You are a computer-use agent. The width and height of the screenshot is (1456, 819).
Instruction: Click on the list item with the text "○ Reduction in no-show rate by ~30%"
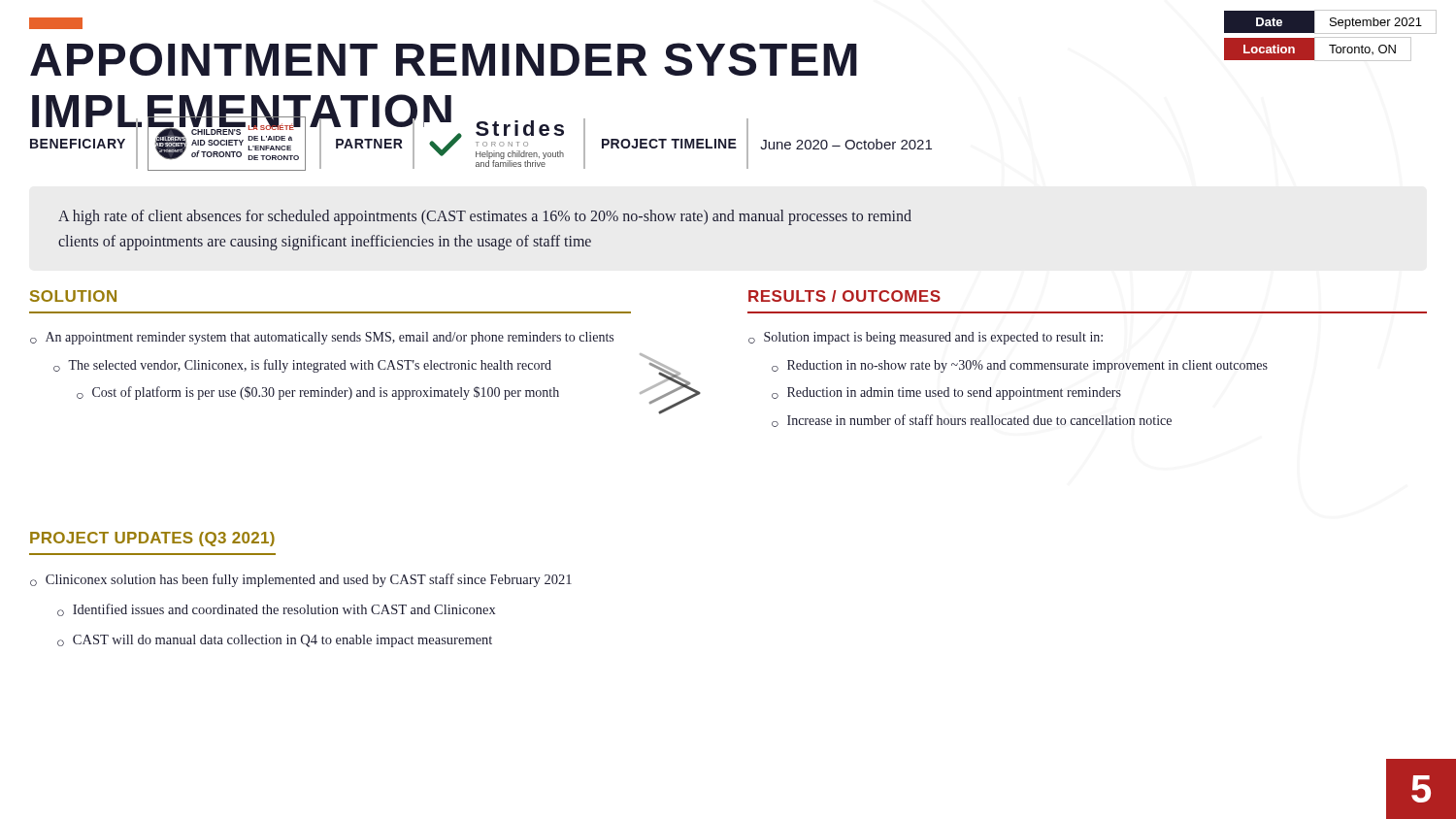coord(1019,367)
